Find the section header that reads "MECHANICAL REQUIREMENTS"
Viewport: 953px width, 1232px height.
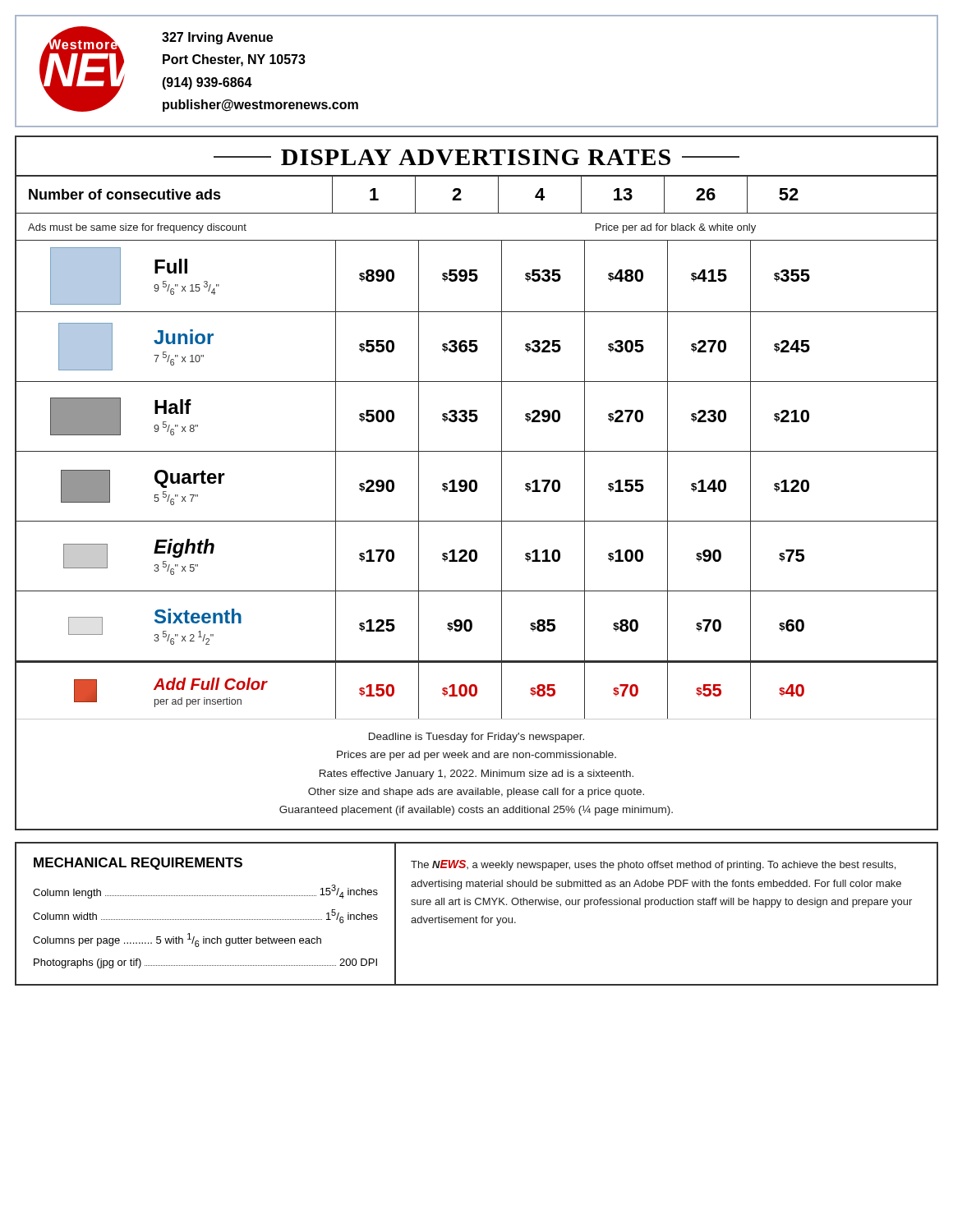138,863
